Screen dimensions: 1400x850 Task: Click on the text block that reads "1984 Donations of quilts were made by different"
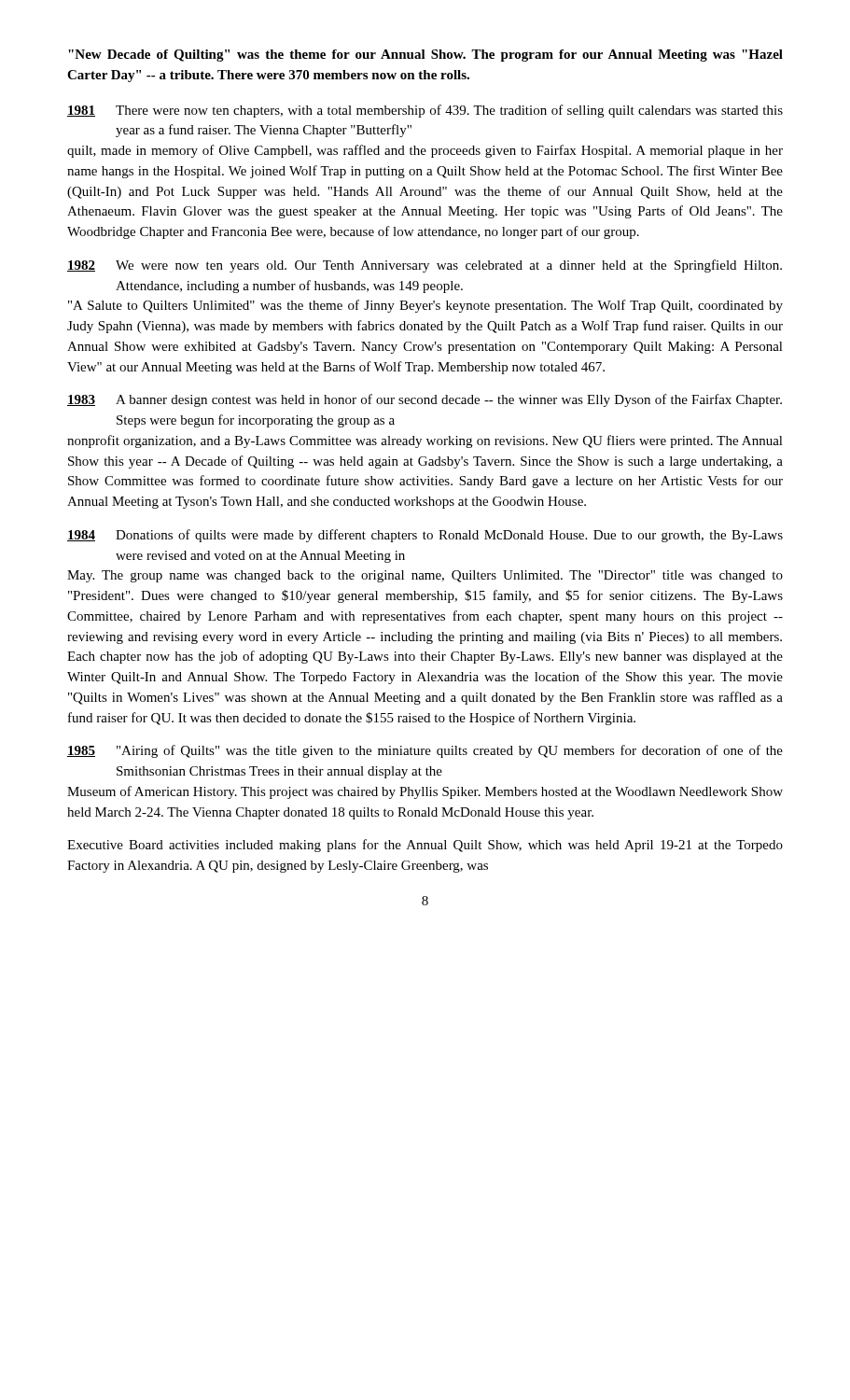425,627
